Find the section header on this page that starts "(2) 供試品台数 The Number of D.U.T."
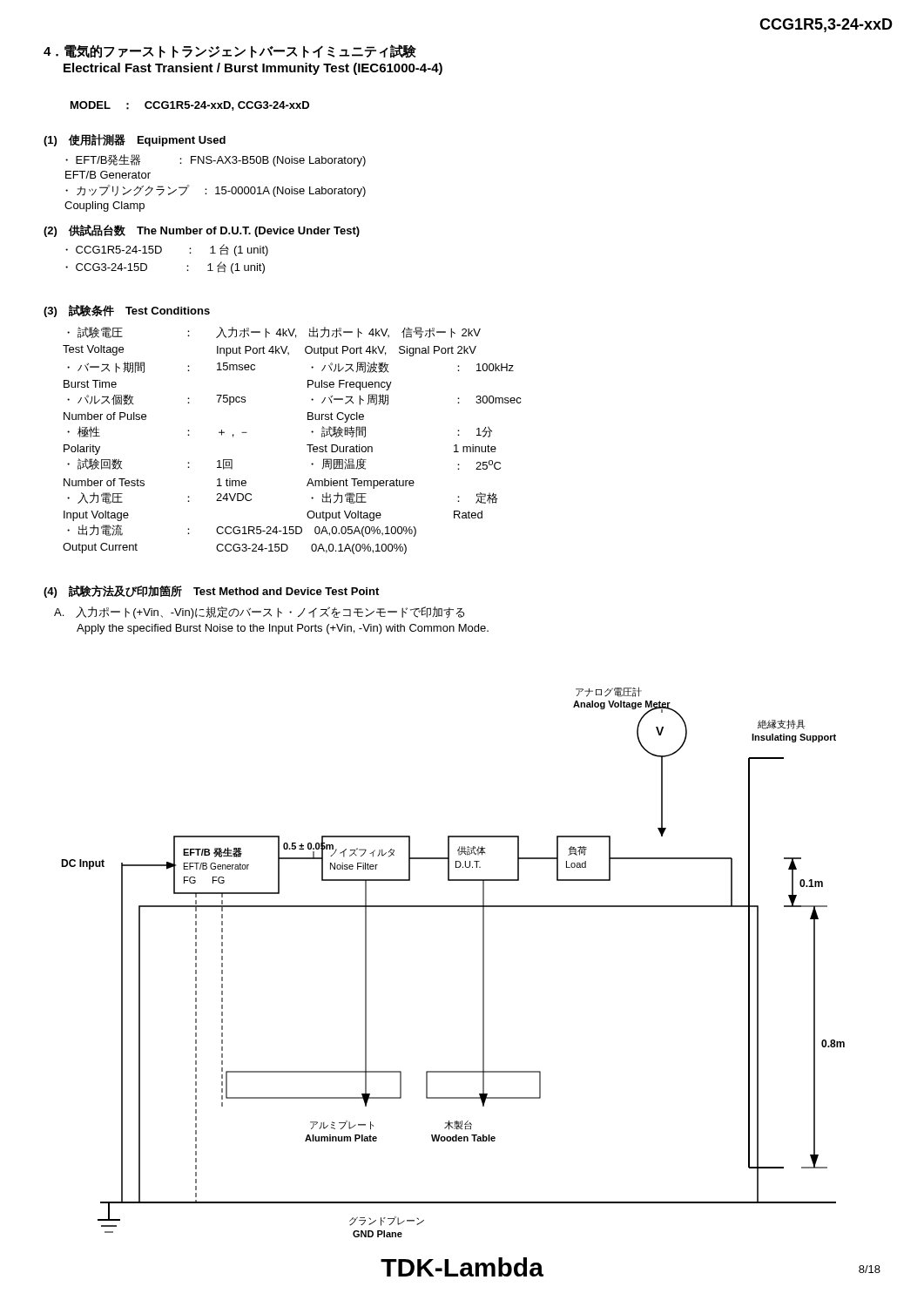This screenshot has height=1307, width=924. point(202,230)
